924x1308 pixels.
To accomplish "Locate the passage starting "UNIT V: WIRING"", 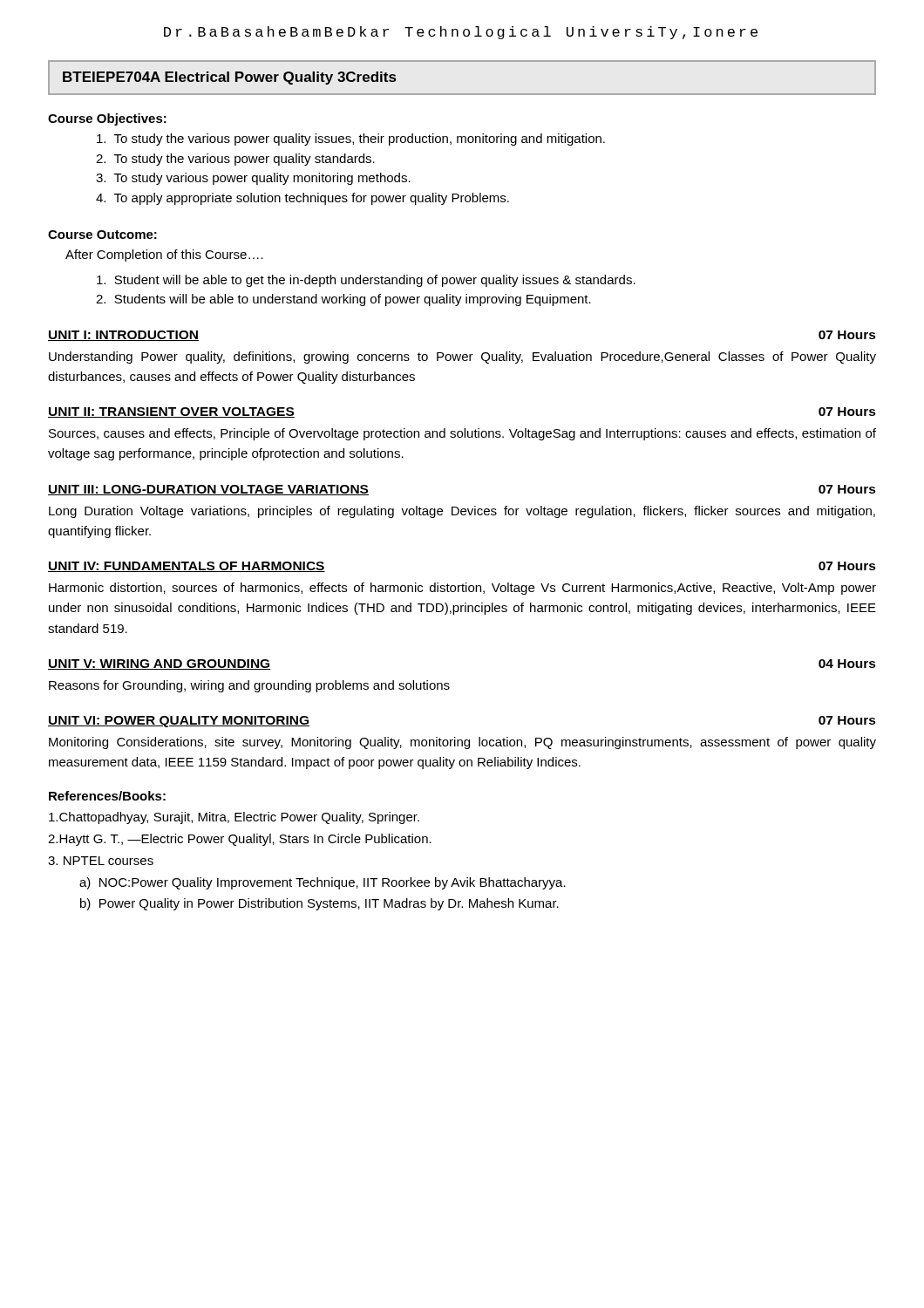I will (x=159, y=663).
